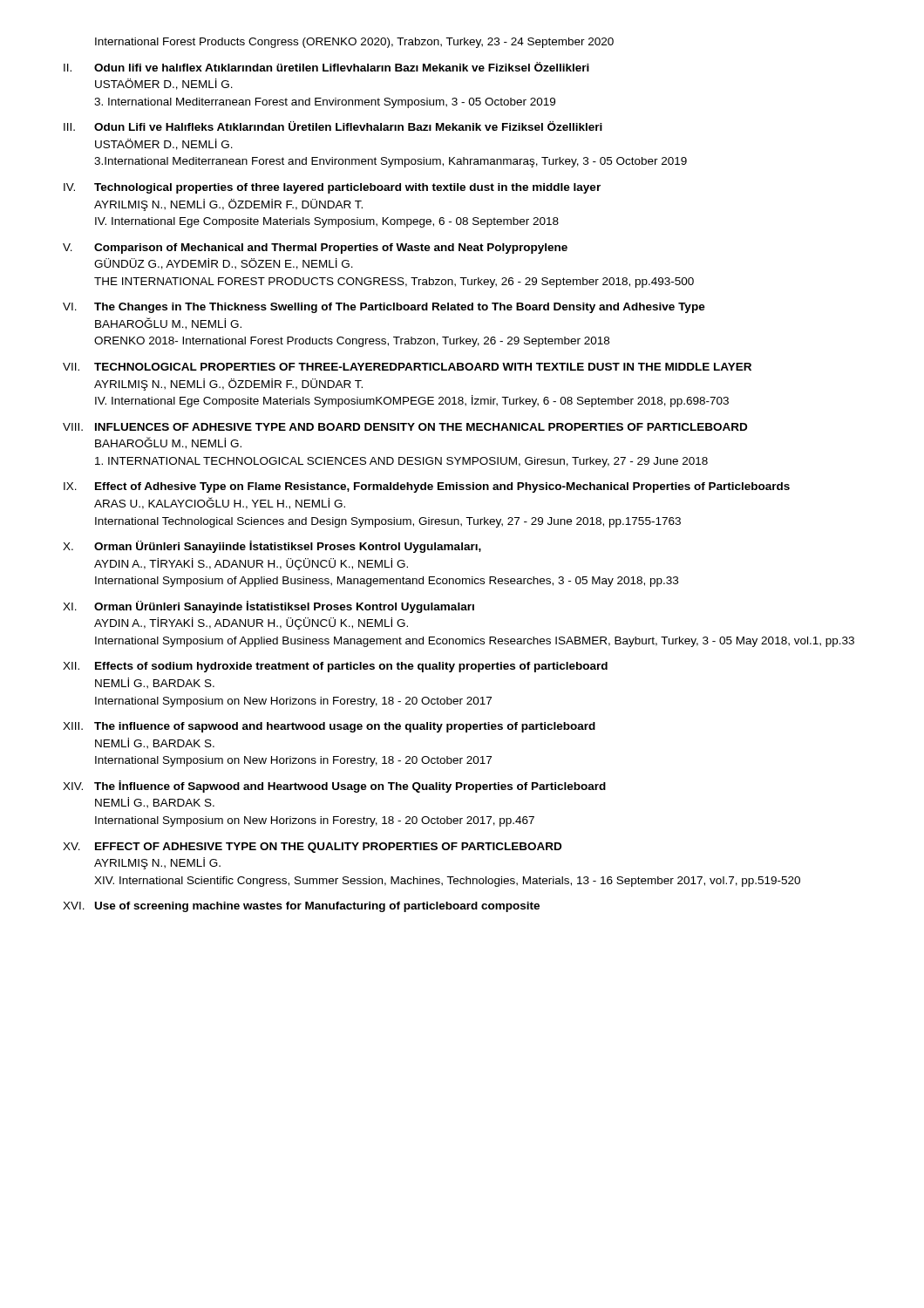Click on the passage starting "XIII. The influence of sapwood"
The height and width of the screenshot is (1308, 924).
[x=462, y=743]
